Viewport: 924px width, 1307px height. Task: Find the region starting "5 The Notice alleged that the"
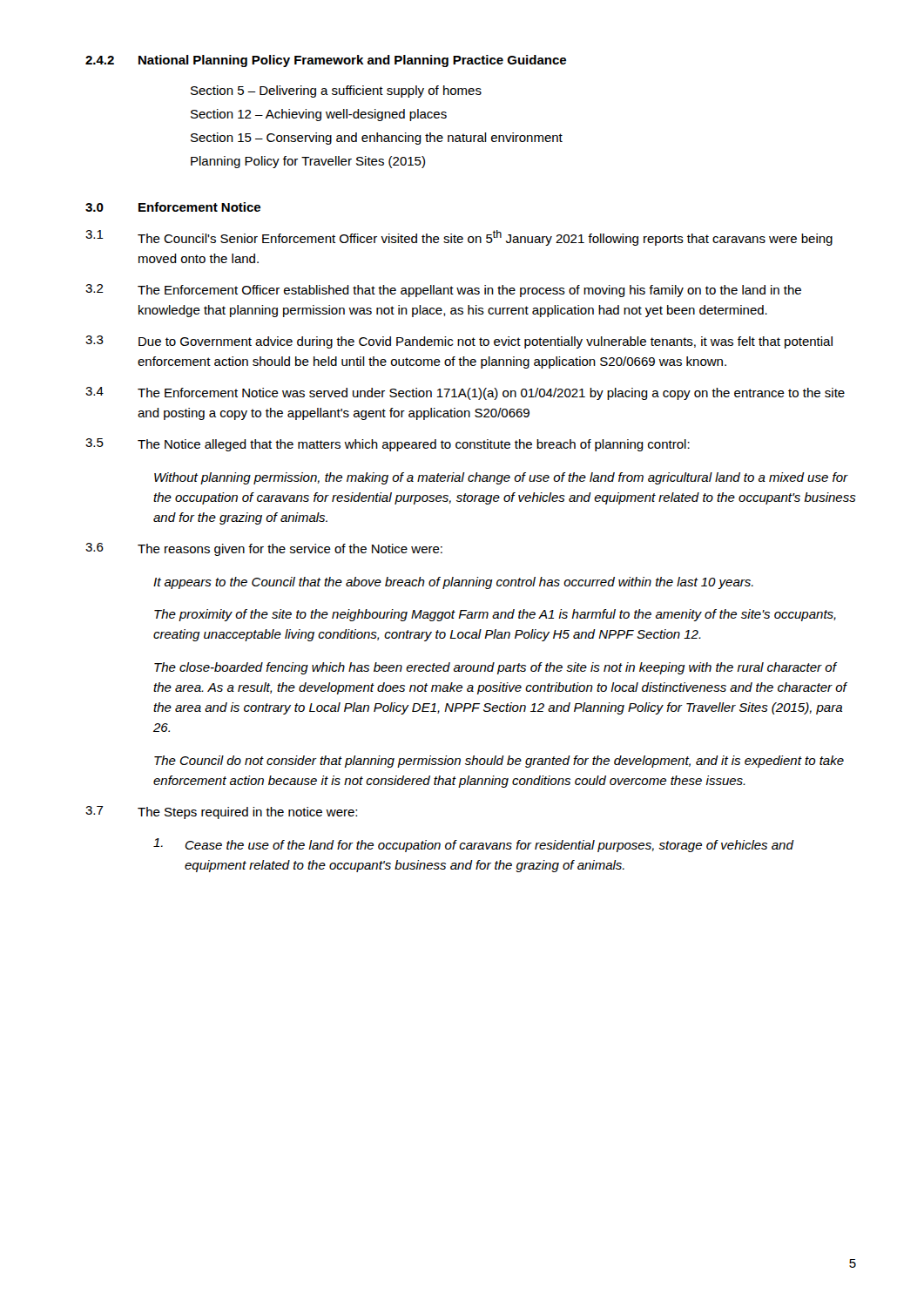[388, 445]
